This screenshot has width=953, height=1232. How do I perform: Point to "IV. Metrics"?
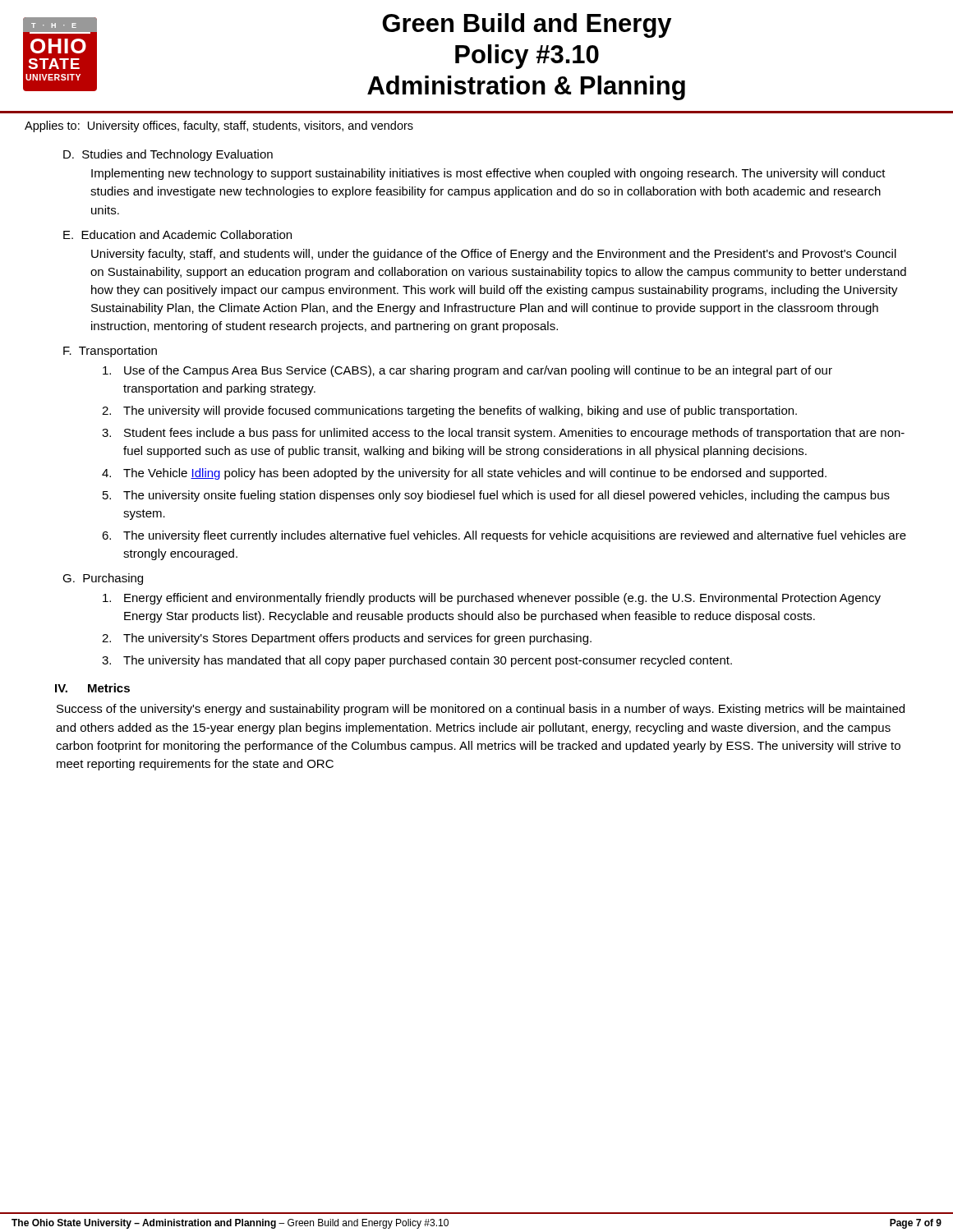[x=92, y=688]
